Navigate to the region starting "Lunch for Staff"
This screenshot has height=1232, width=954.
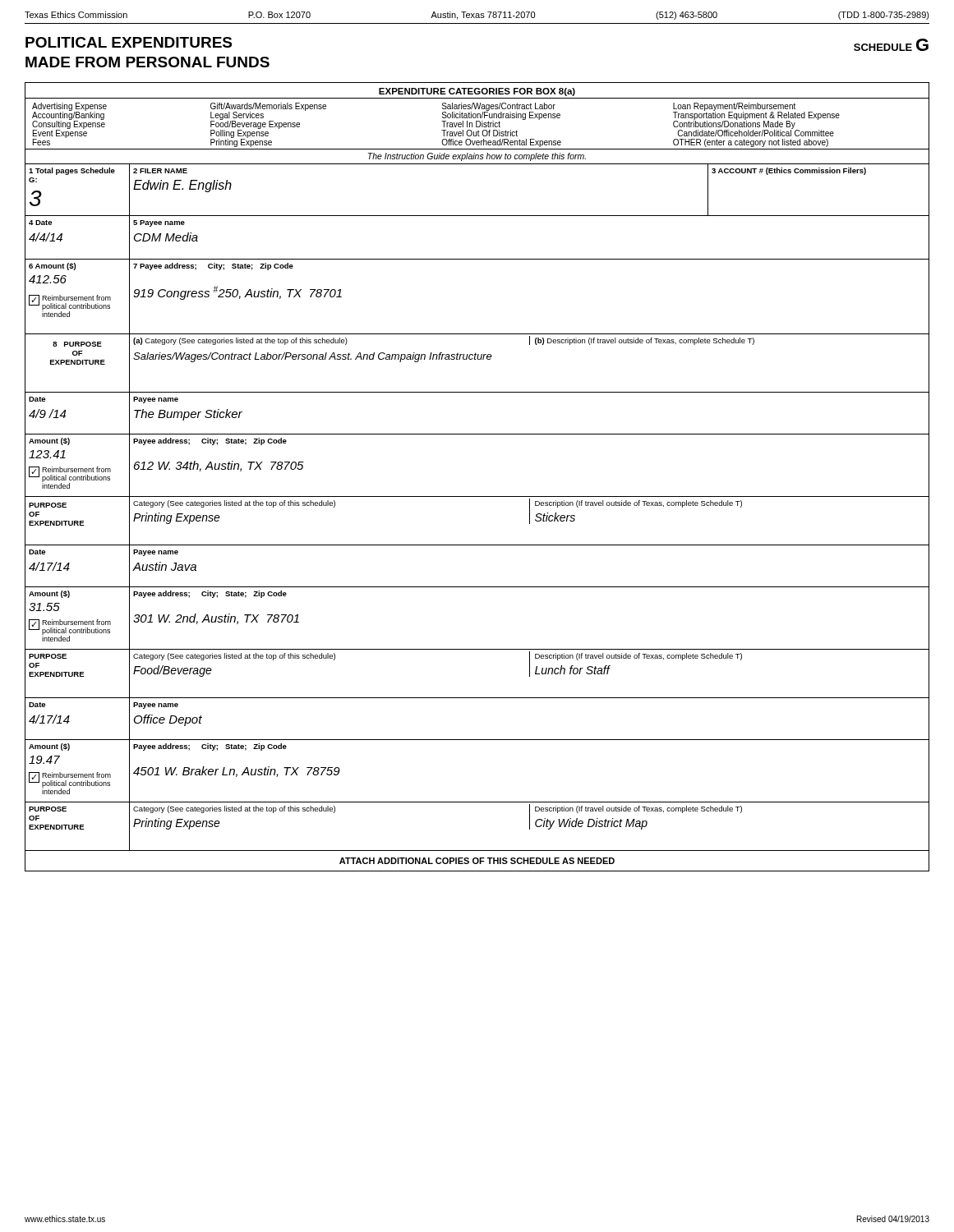pyautogui.click(x=572, y=670)
